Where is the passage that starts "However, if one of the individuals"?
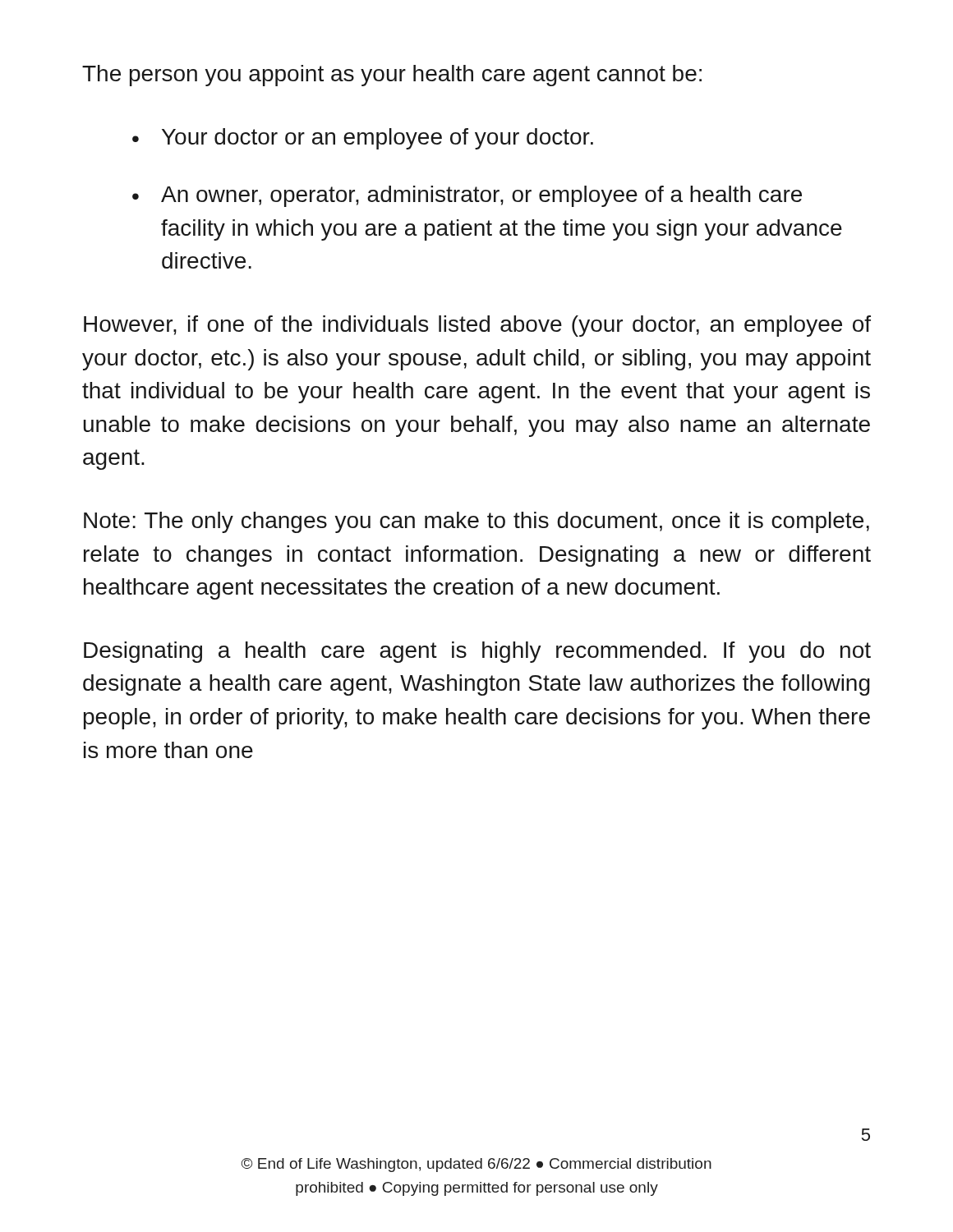 [476, 391]
